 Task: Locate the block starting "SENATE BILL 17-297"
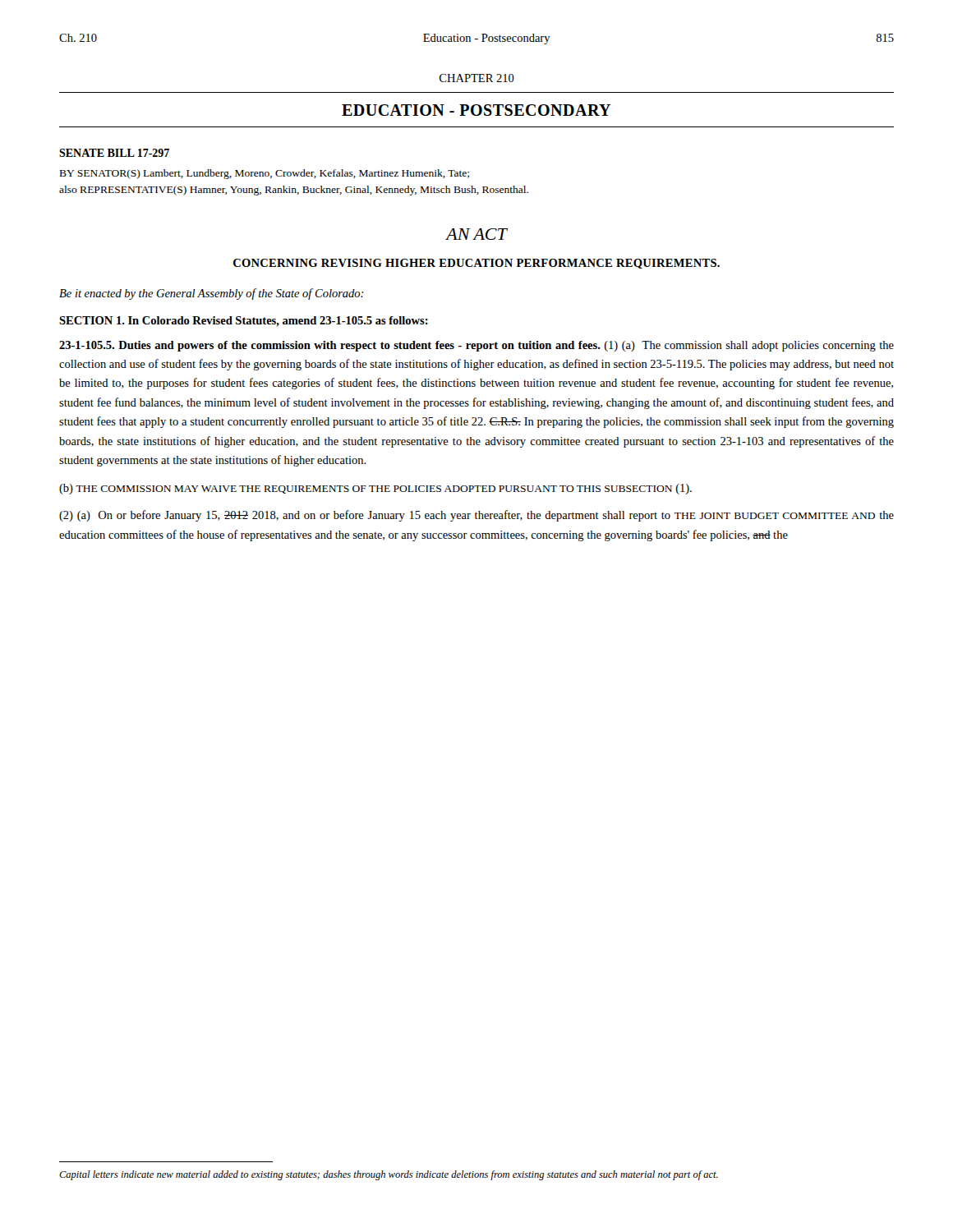(x=114, y=153)
